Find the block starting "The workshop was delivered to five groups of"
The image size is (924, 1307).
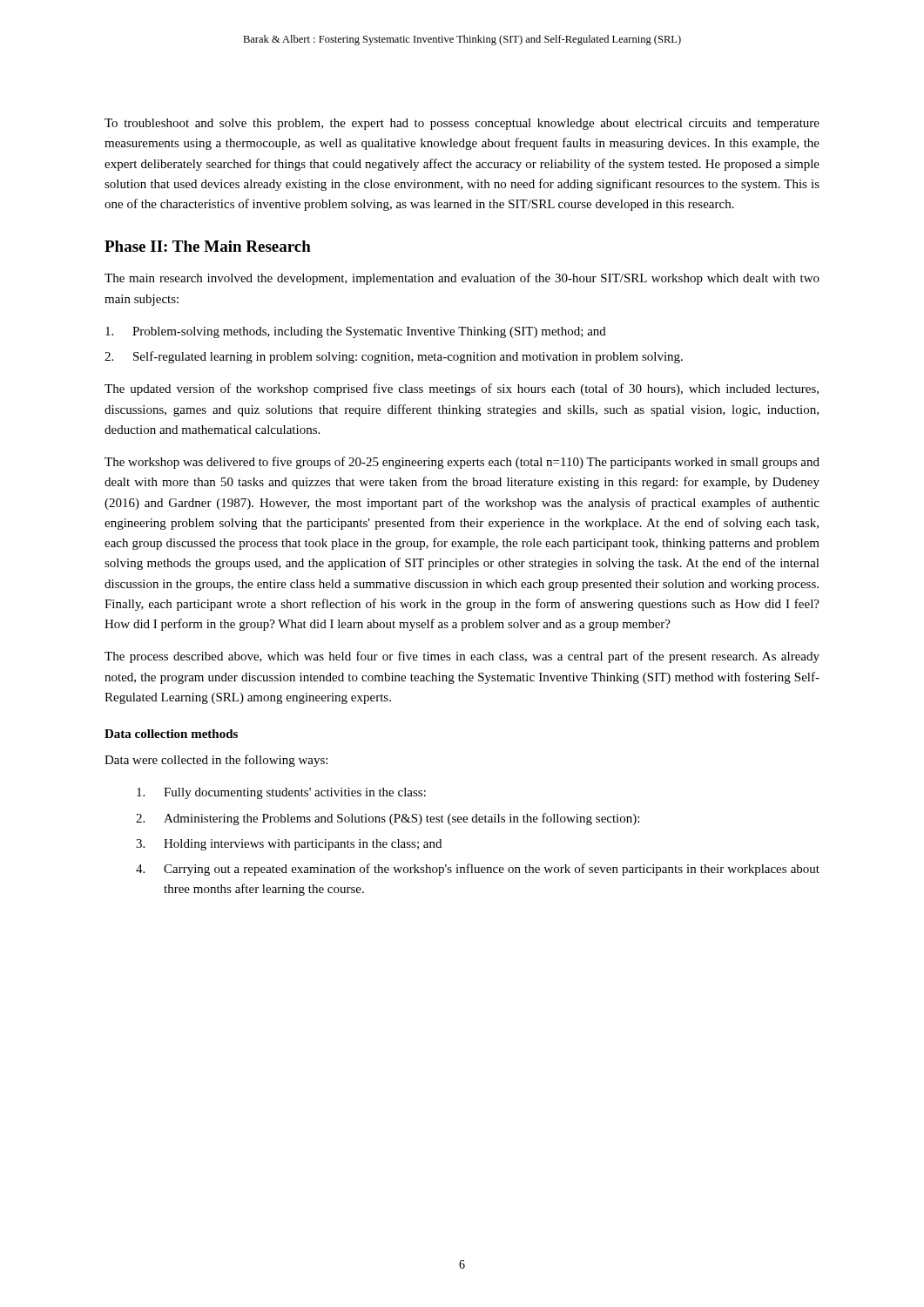tap(462, 543)
